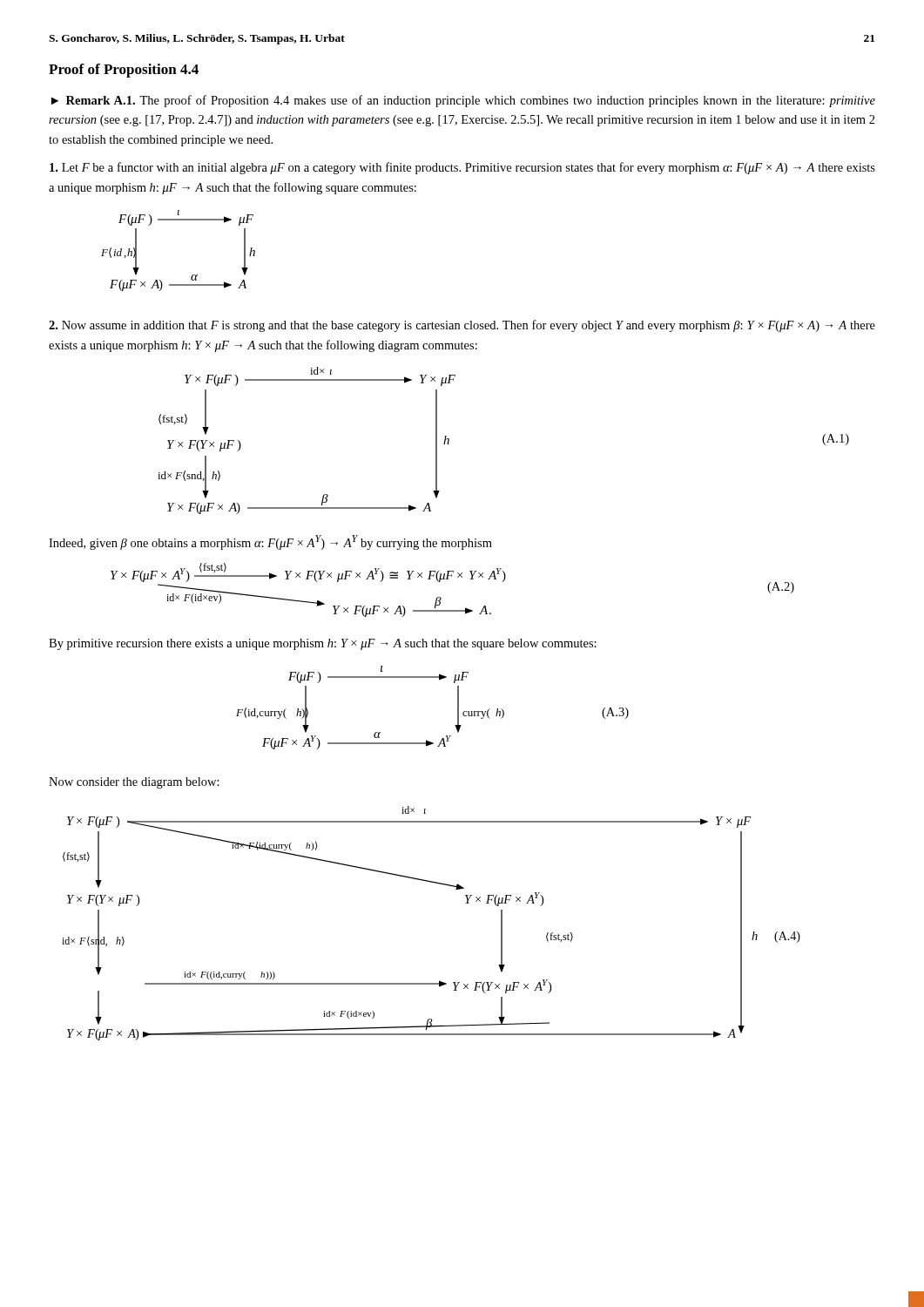The width and height of the screenshot is (924, 1307).
Task: Find the block on this page that starts "By primitive recursion there exists a unique"
Action: (x=323, y=643)
